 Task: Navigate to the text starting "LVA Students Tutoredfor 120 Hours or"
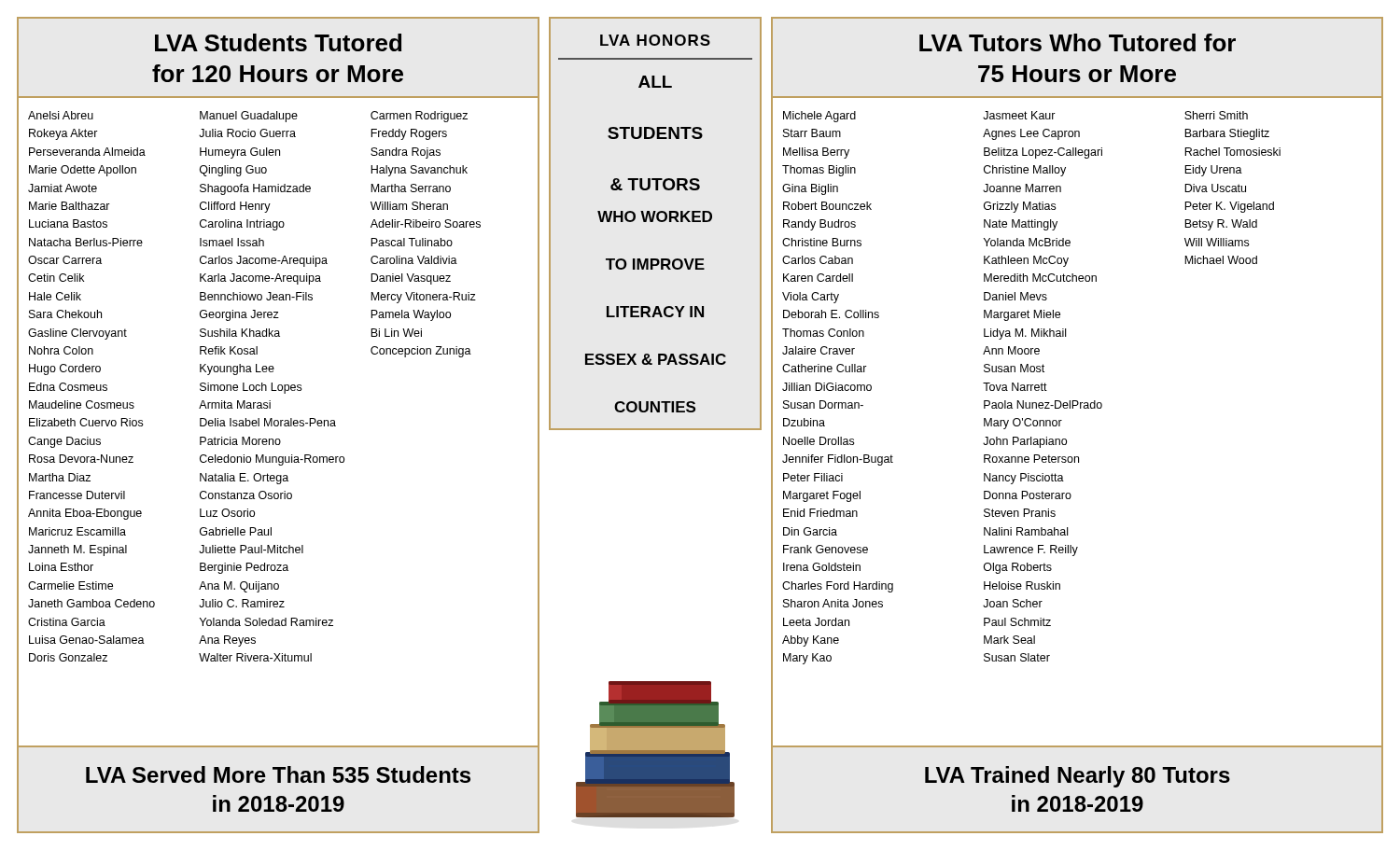point(278,58)
